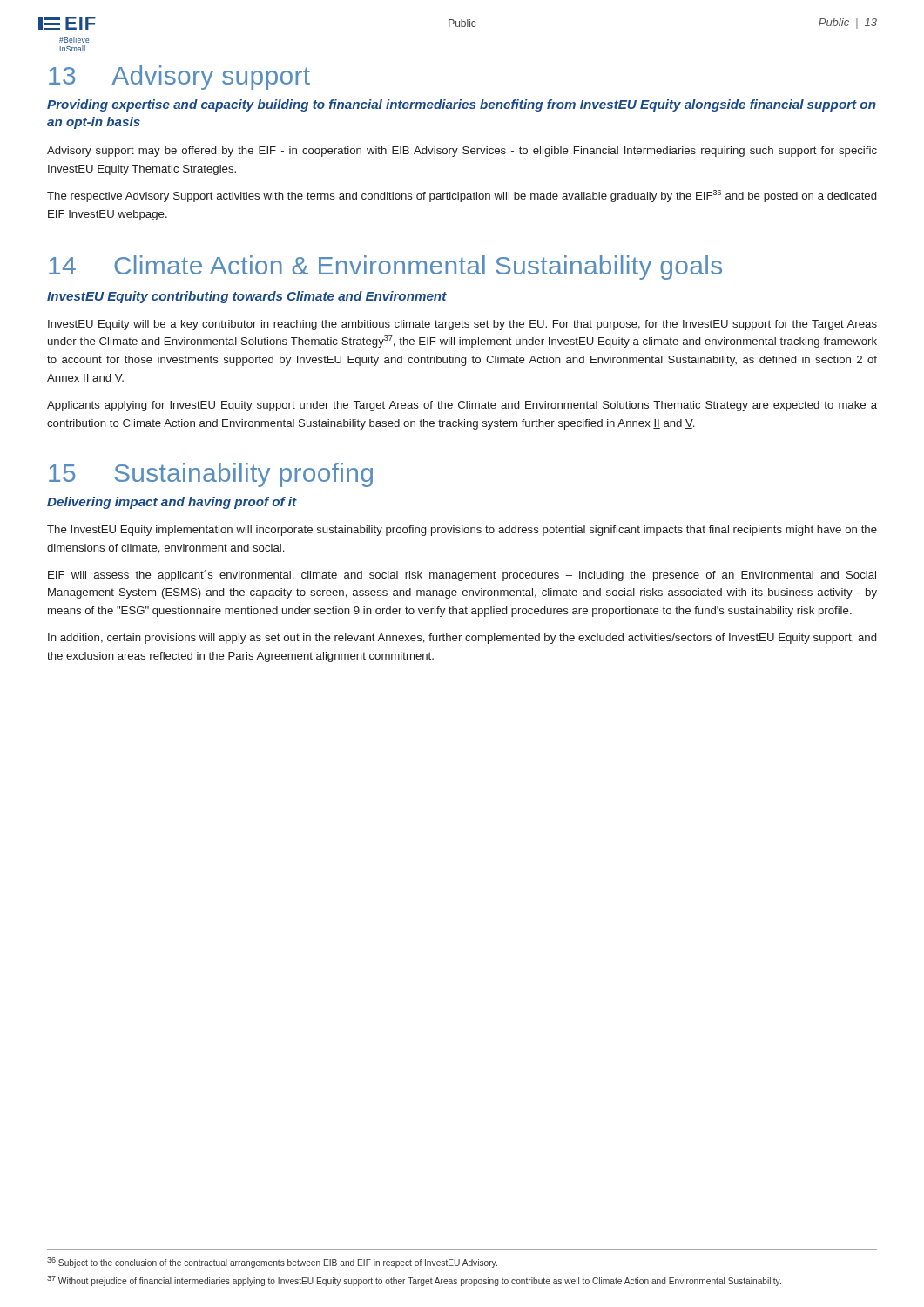The width and height of the screenshot is (924, 1307).
Task: Navigate to the region starting "13 Advisory support"
Action: [x=179, y=78]
